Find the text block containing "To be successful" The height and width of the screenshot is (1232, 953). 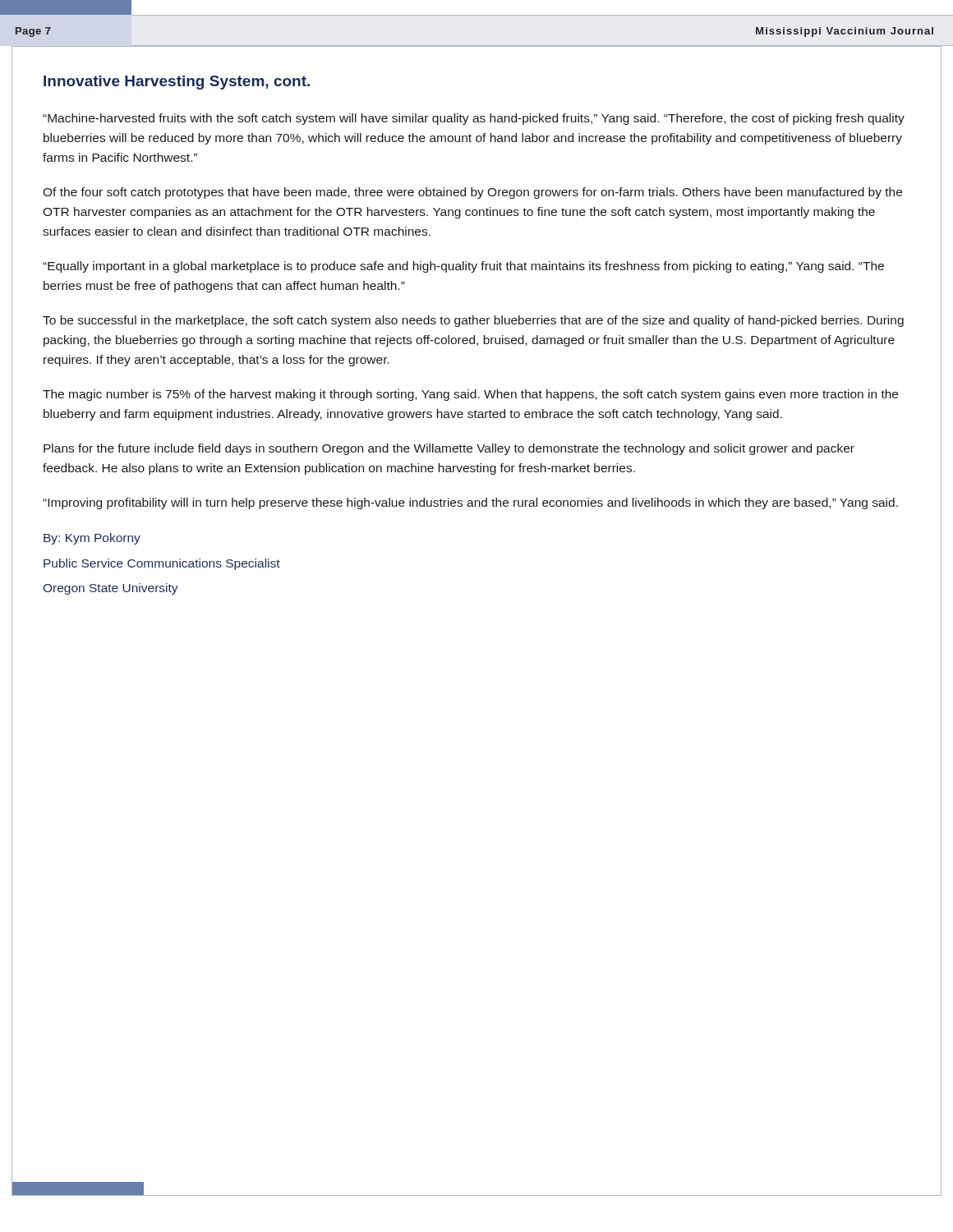click(473, 340)
